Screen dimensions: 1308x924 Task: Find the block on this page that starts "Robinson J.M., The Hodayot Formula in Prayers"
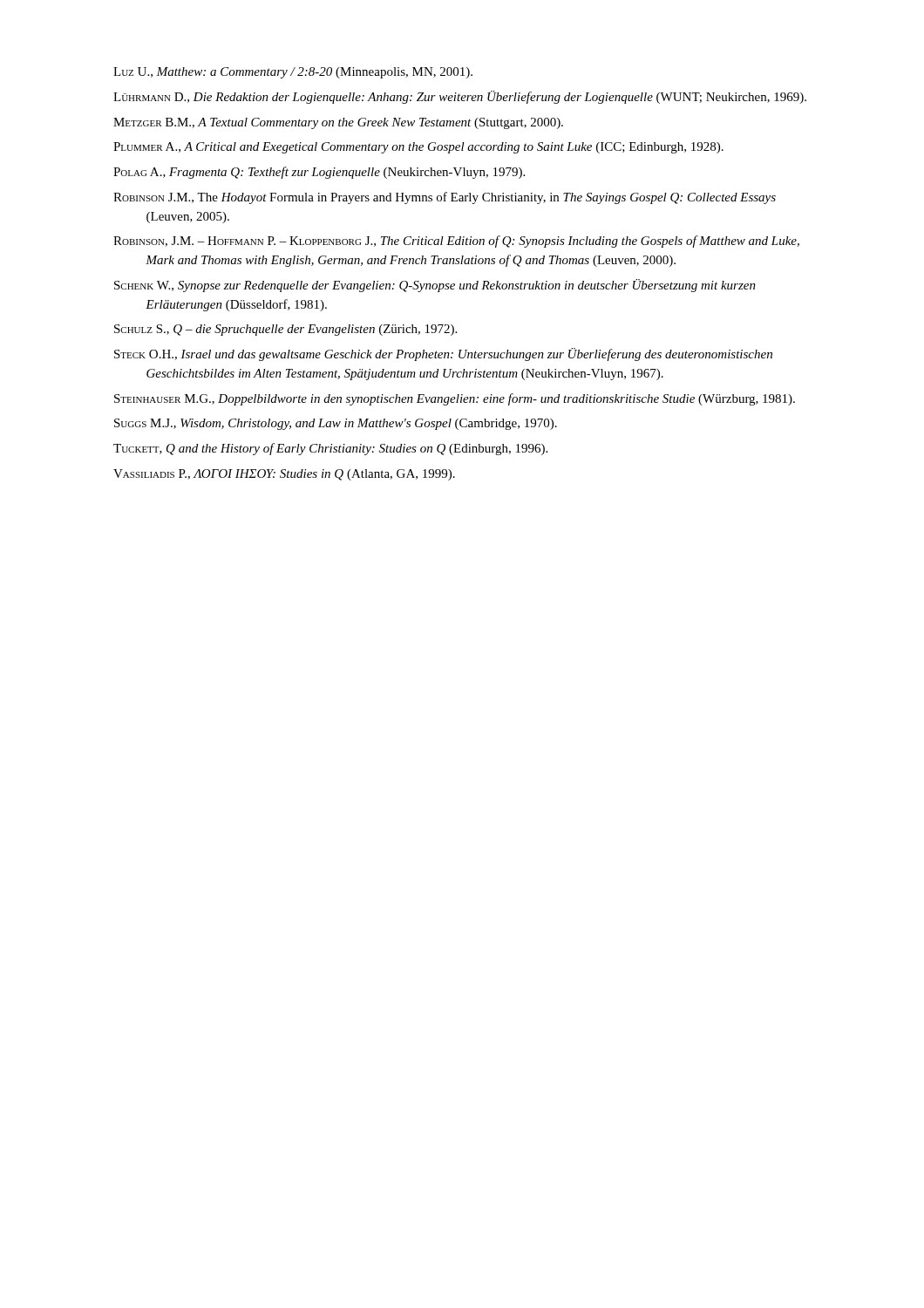pyautogui.click(x=445, y=206)
